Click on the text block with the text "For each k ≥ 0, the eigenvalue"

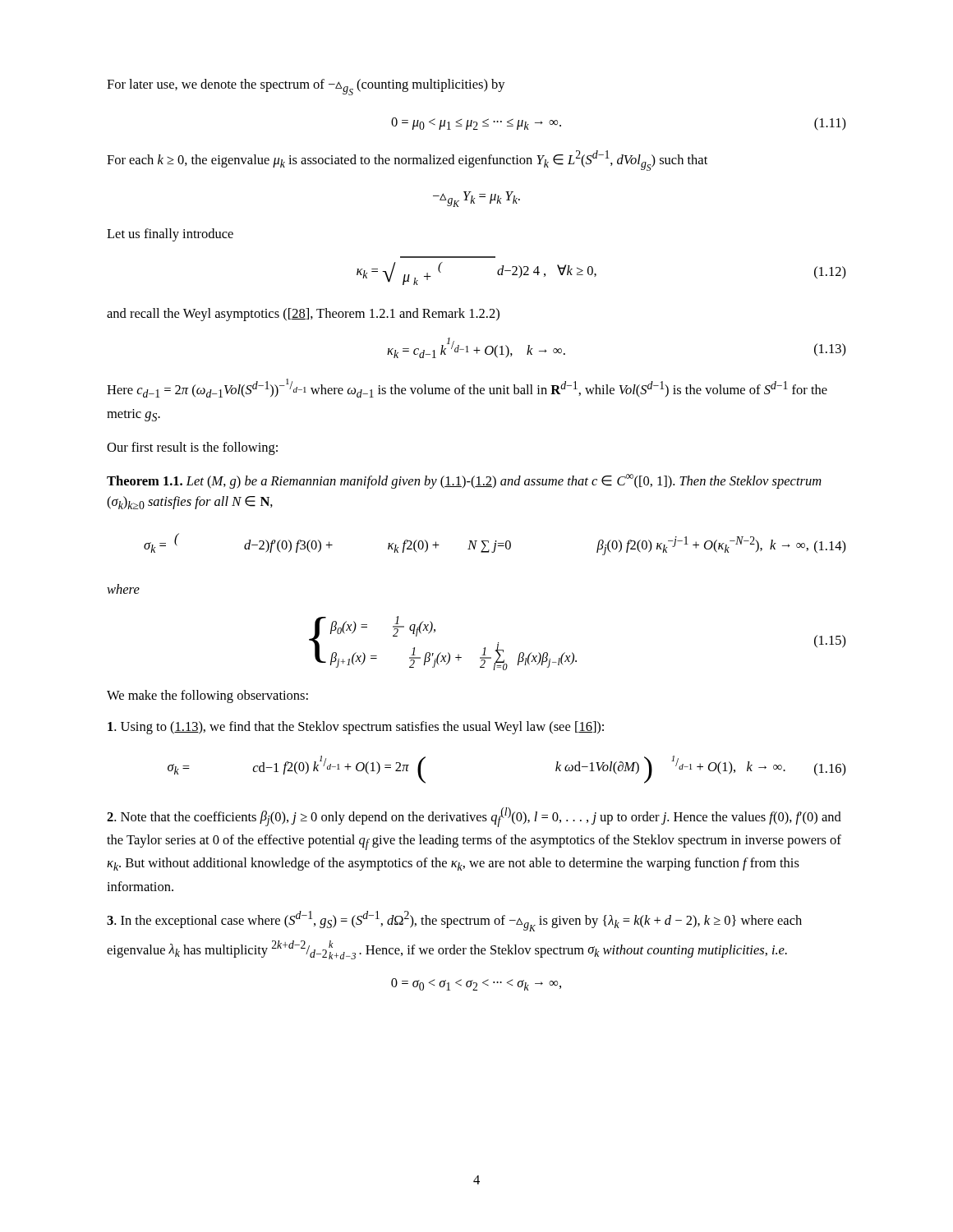(407, 161)
